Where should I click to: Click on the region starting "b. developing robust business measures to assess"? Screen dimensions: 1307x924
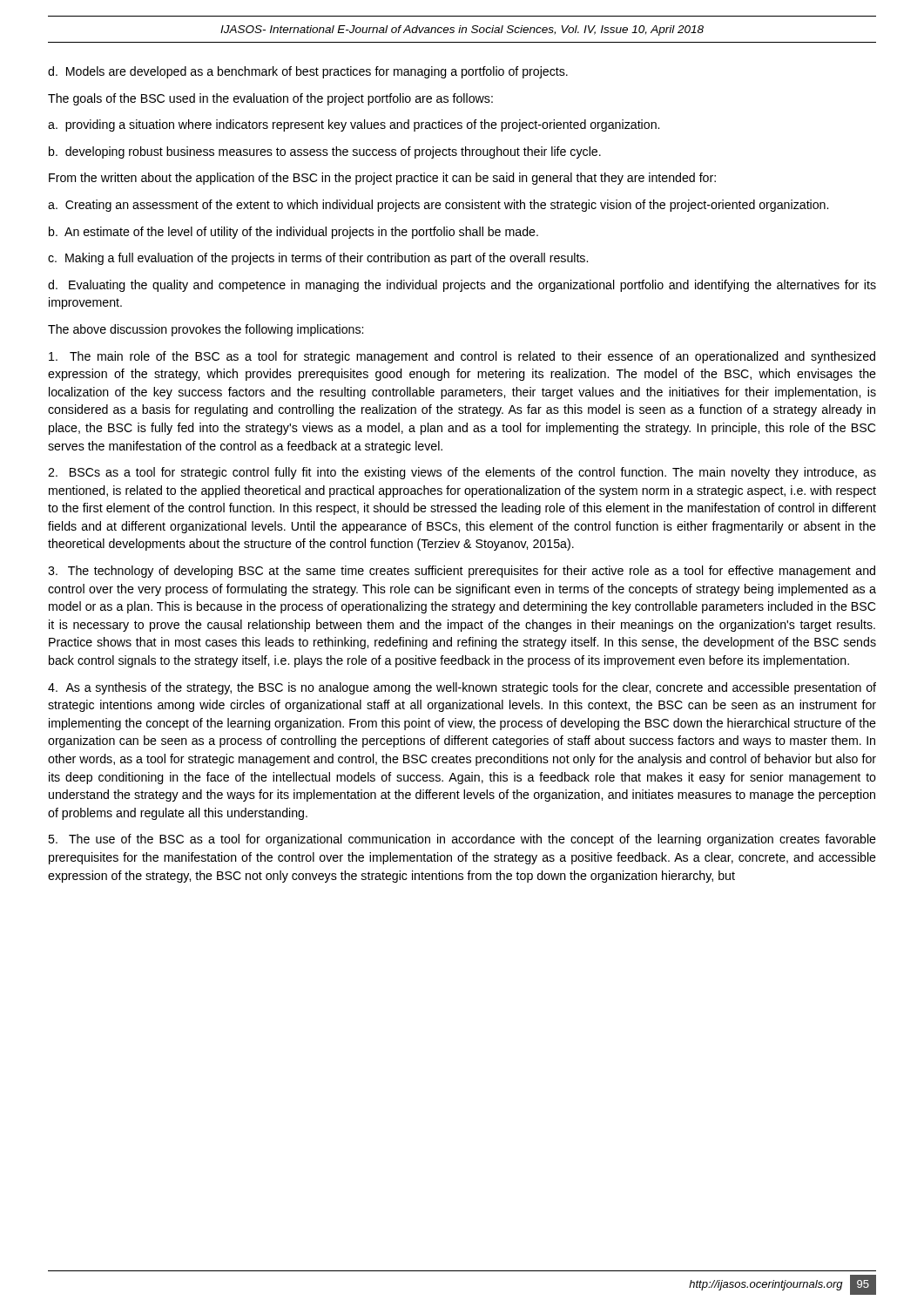[325, 151]
